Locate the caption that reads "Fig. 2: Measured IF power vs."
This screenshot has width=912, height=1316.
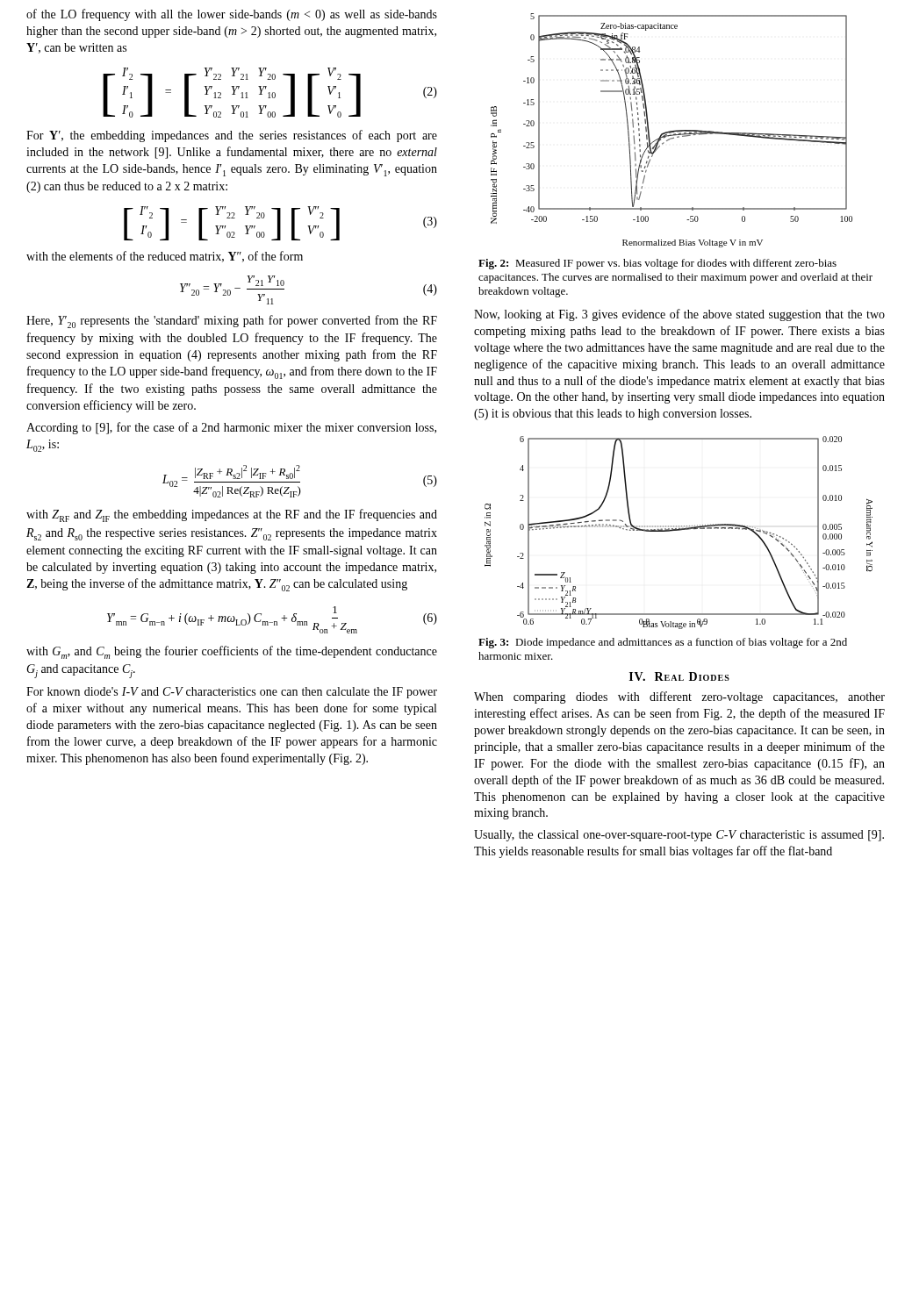pyautogui.click(x=676, y=277)
